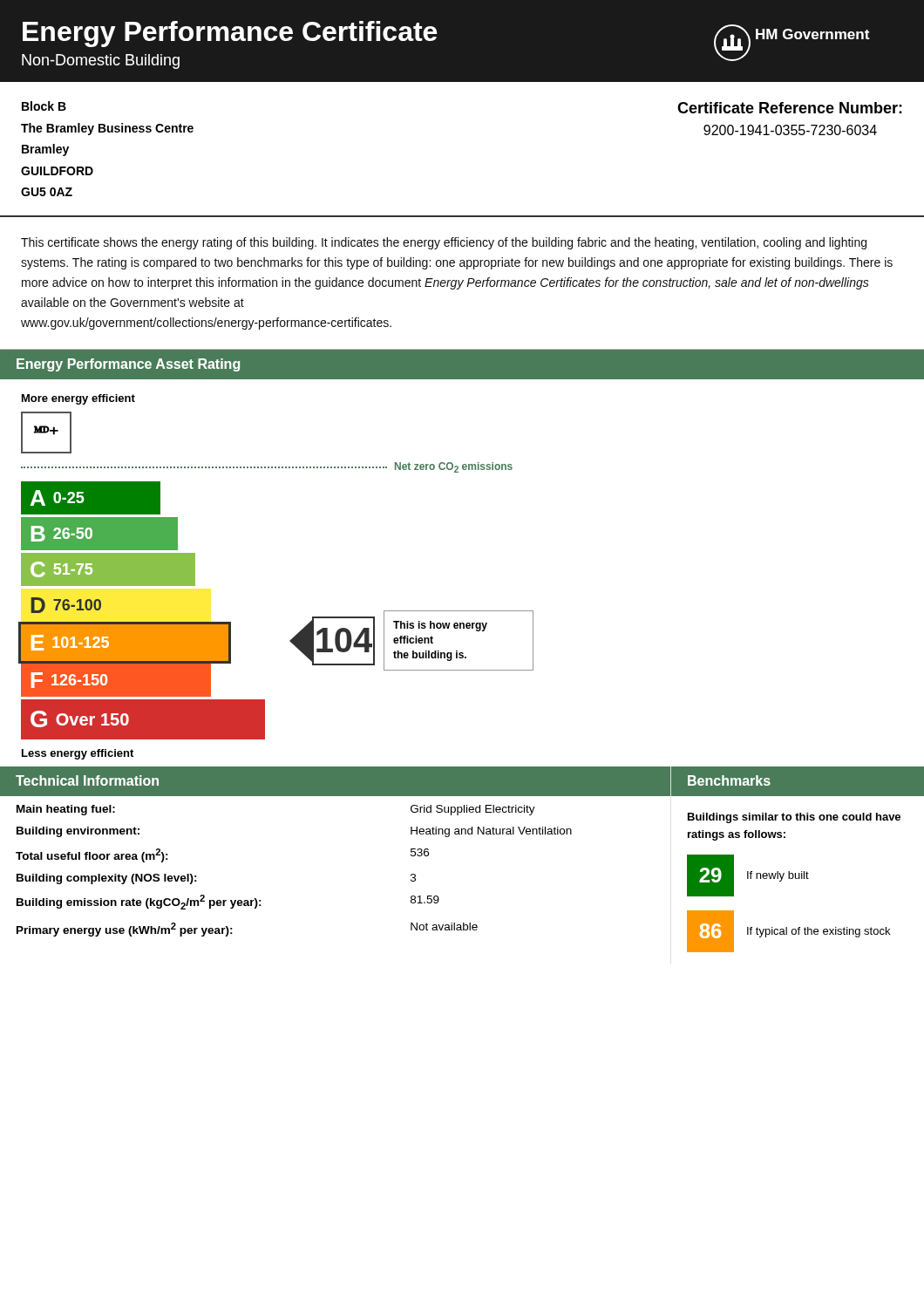Locate the text starting "Energy Performance Asset"
The image size is (924, 1308).
click(128, 364)
